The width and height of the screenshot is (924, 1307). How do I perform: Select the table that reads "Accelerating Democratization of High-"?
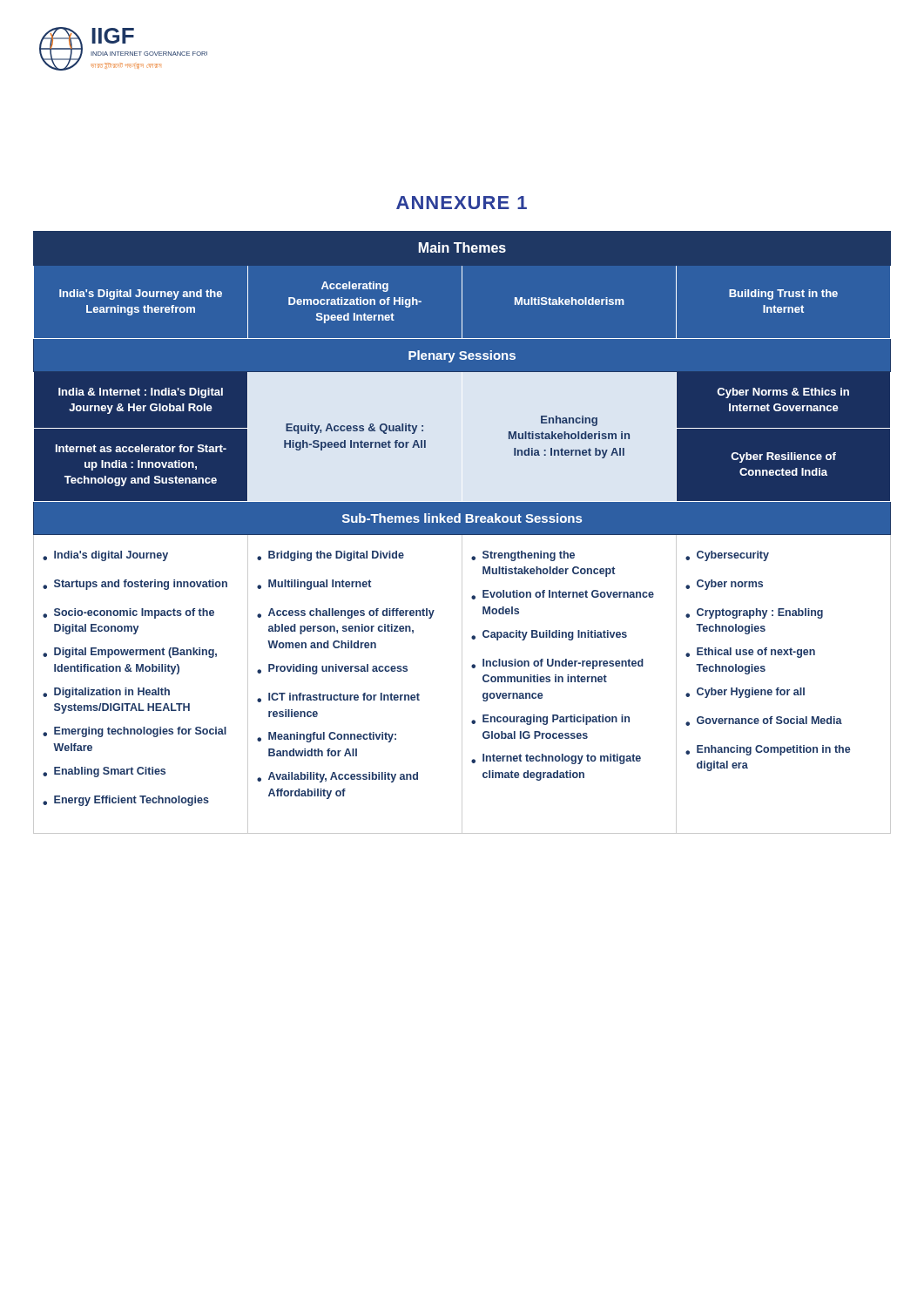point(462,532)
